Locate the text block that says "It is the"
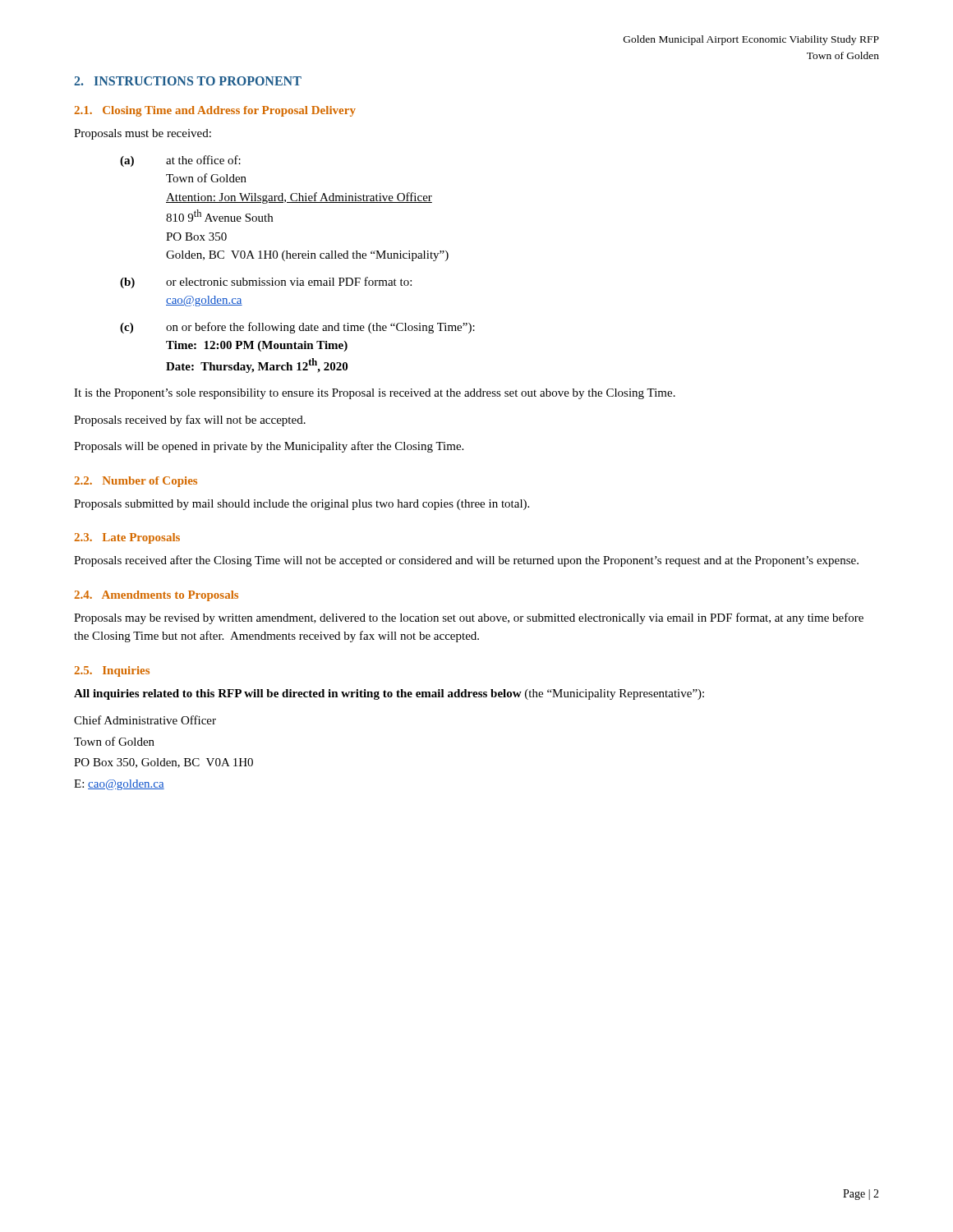This screenshot has width=953, height=1232. [x=476, y=393]
